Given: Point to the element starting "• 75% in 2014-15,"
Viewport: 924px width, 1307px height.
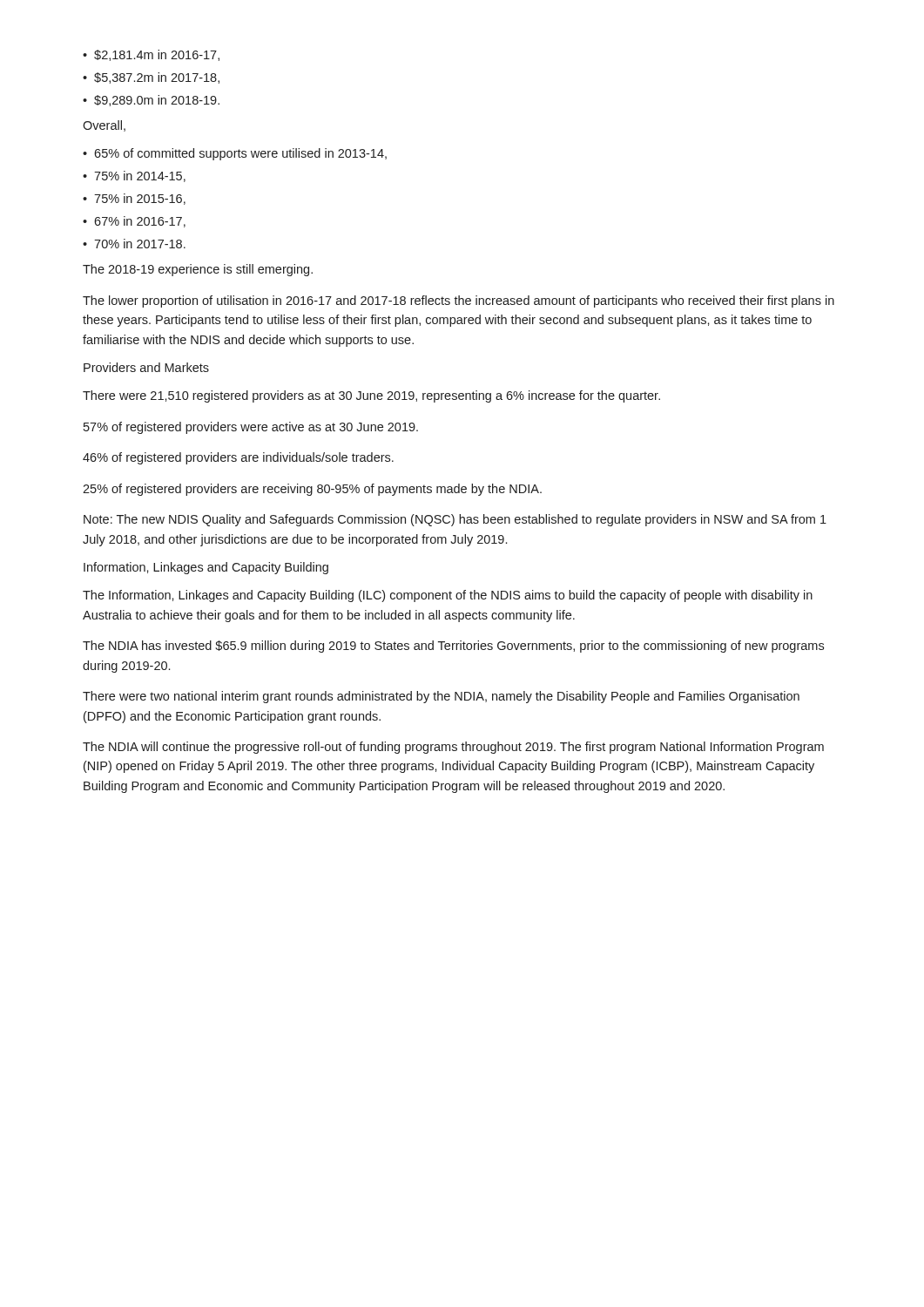Looking at the screenshot, I should tap(134, 176).
